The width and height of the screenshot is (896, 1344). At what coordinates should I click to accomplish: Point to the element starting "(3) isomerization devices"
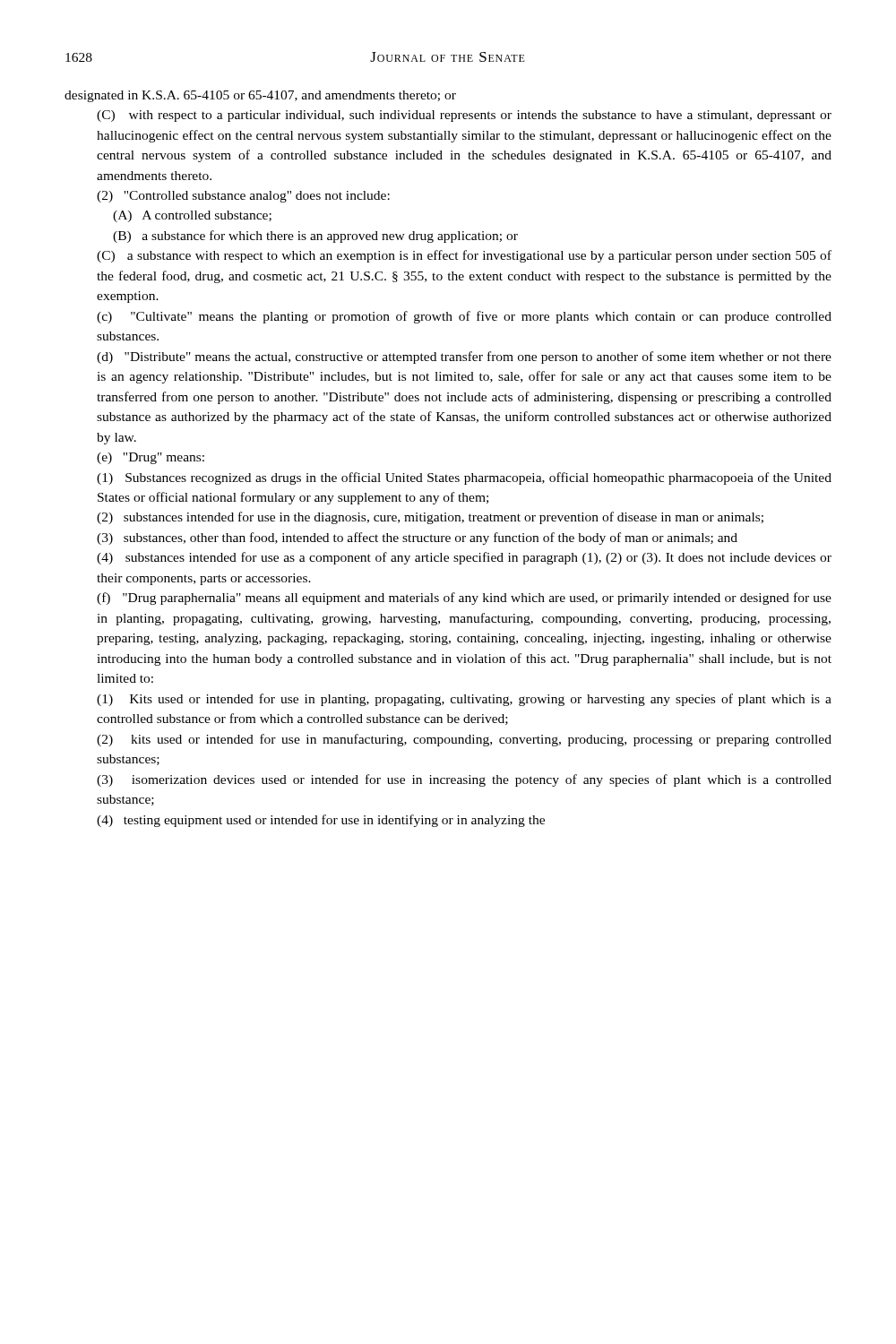pyautogui.click(x=448, y=789)
